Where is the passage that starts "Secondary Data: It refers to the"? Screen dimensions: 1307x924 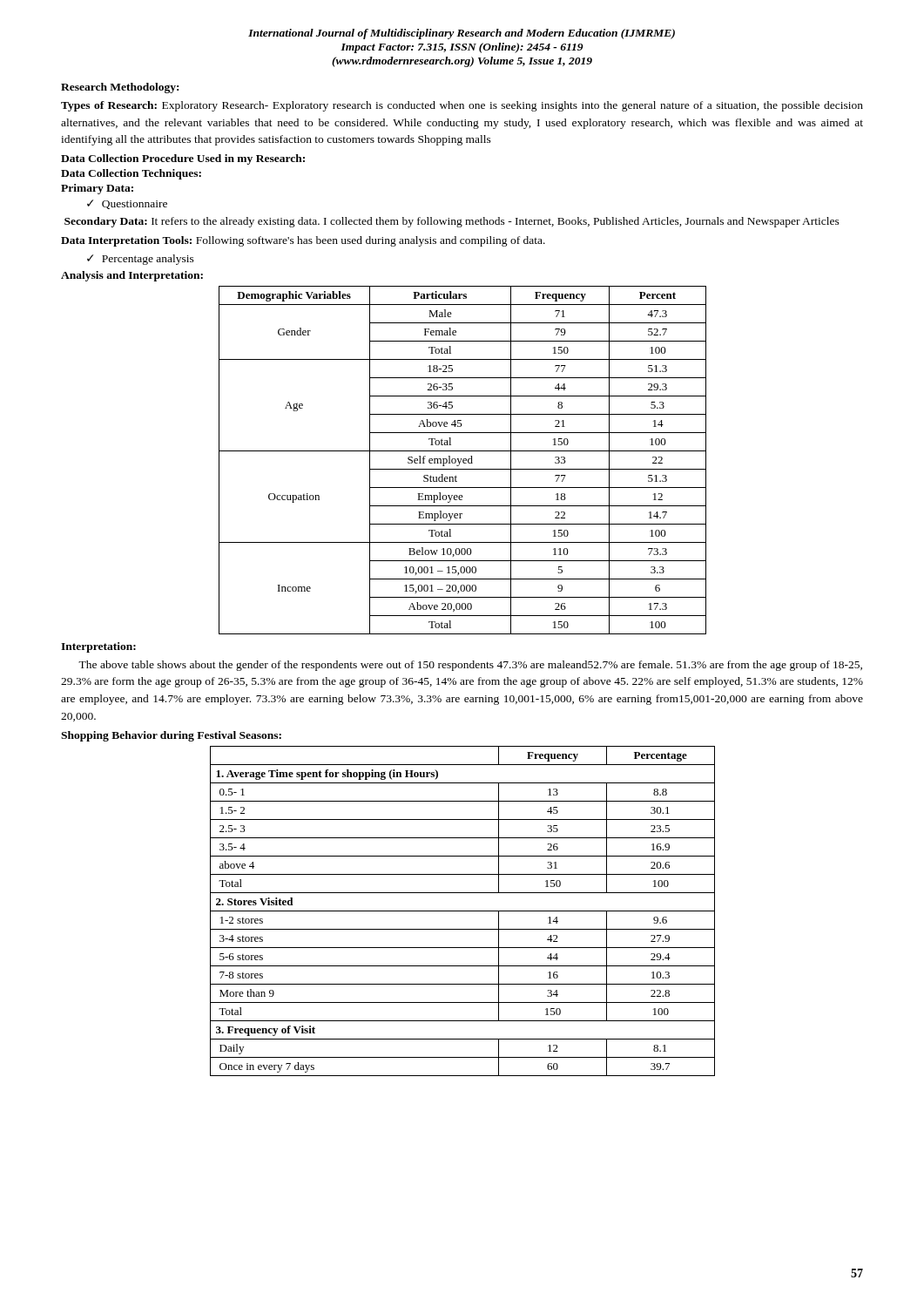click(450, 221)
